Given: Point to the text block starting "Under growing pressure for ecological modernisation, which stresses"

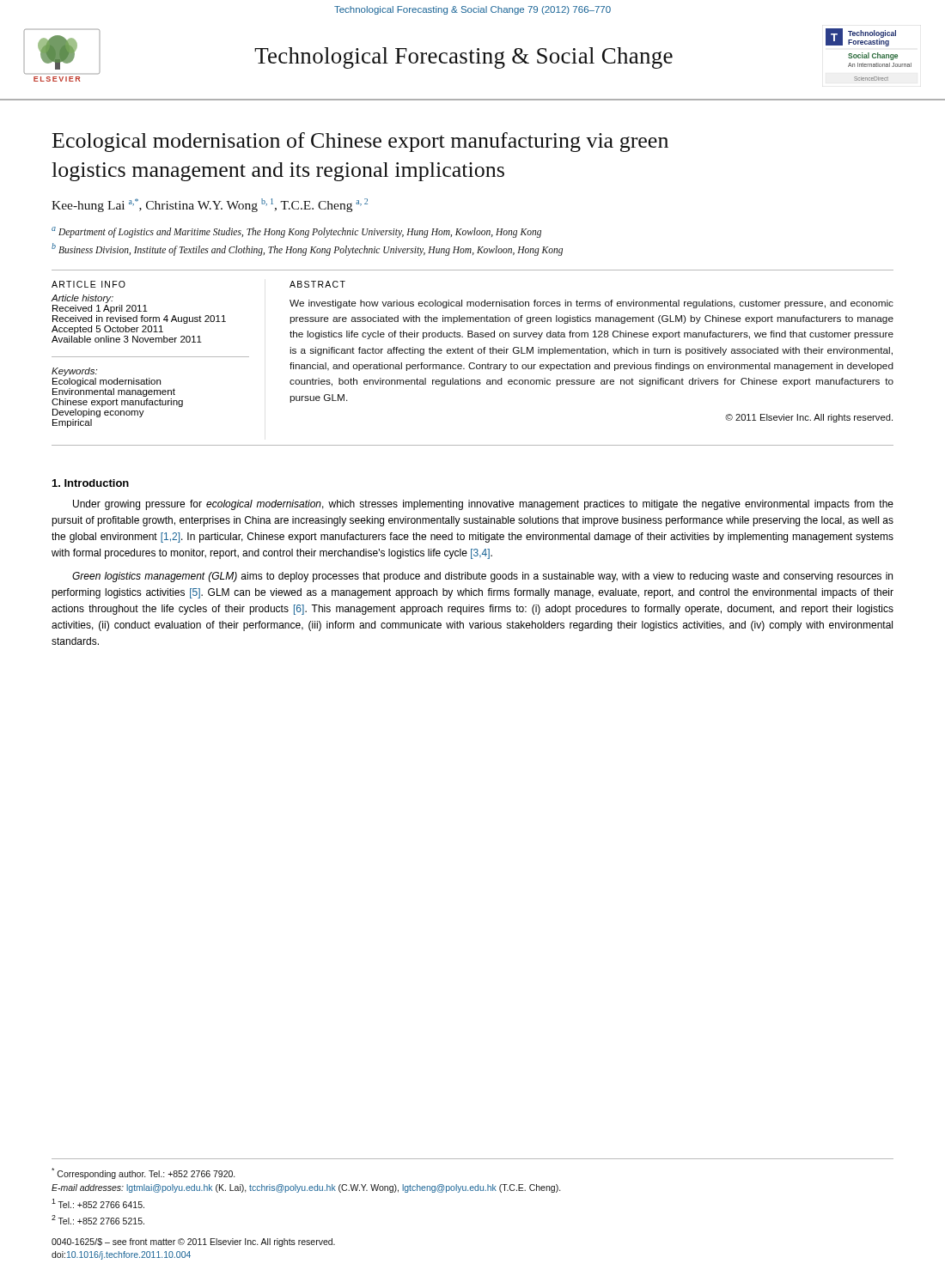Looking at the screenshot, I should [472, 528].
